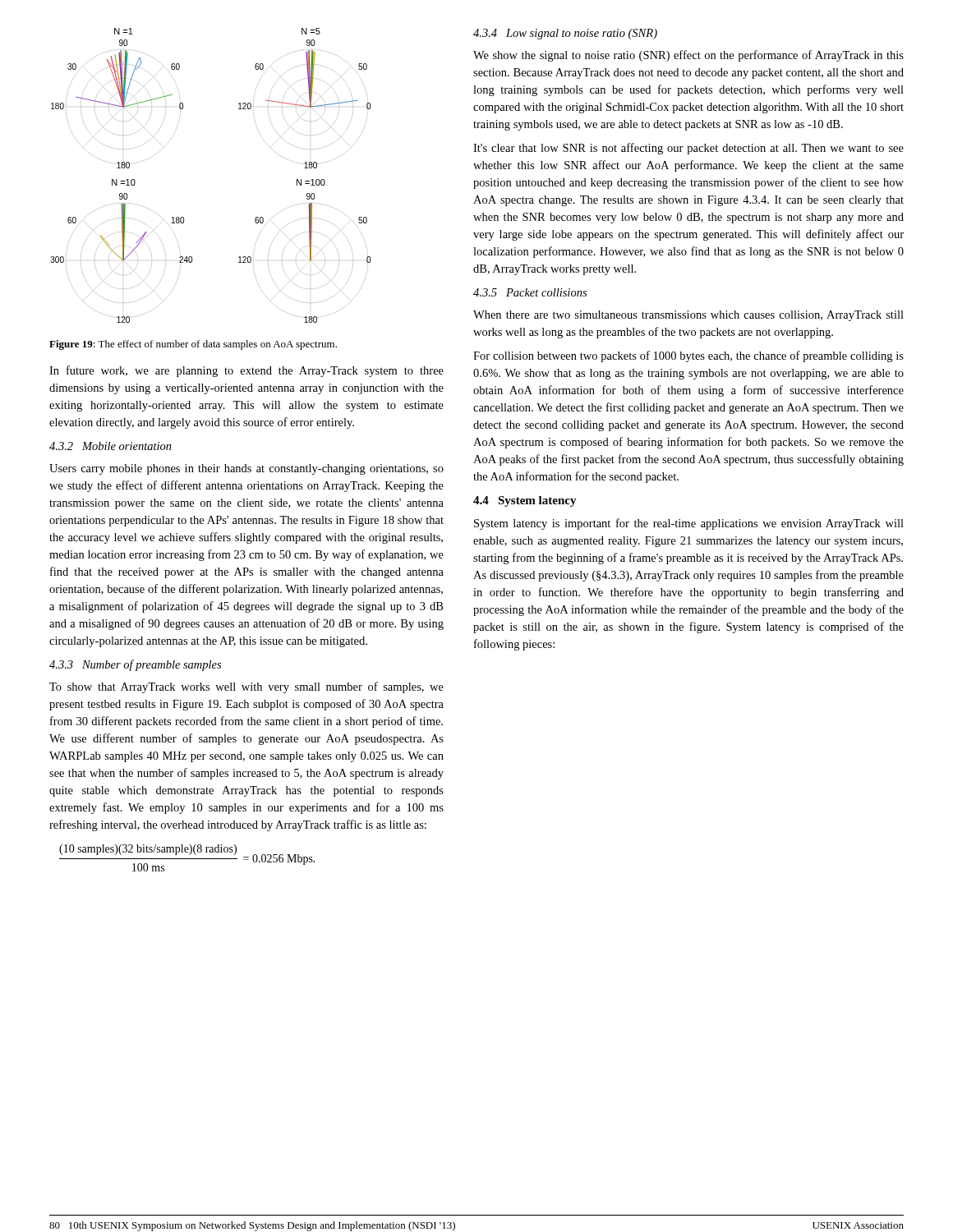Click where it says "4.4 System latency"
This screenshot has width=953, height=1232.
pos(525,501)
